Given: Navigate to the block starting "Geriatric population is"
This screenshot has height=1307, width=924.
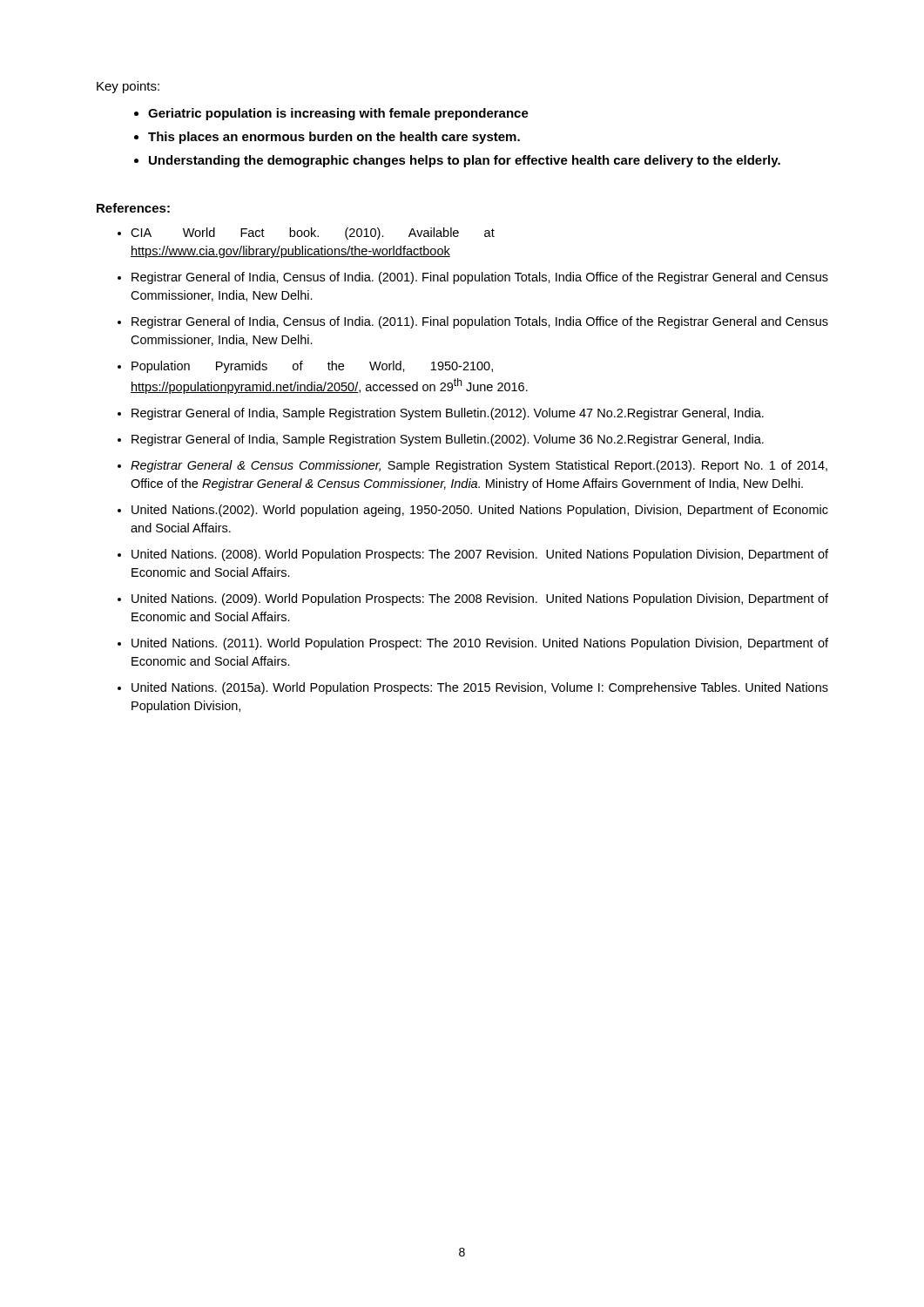Looking at the screenshot, I should point(338,113).
